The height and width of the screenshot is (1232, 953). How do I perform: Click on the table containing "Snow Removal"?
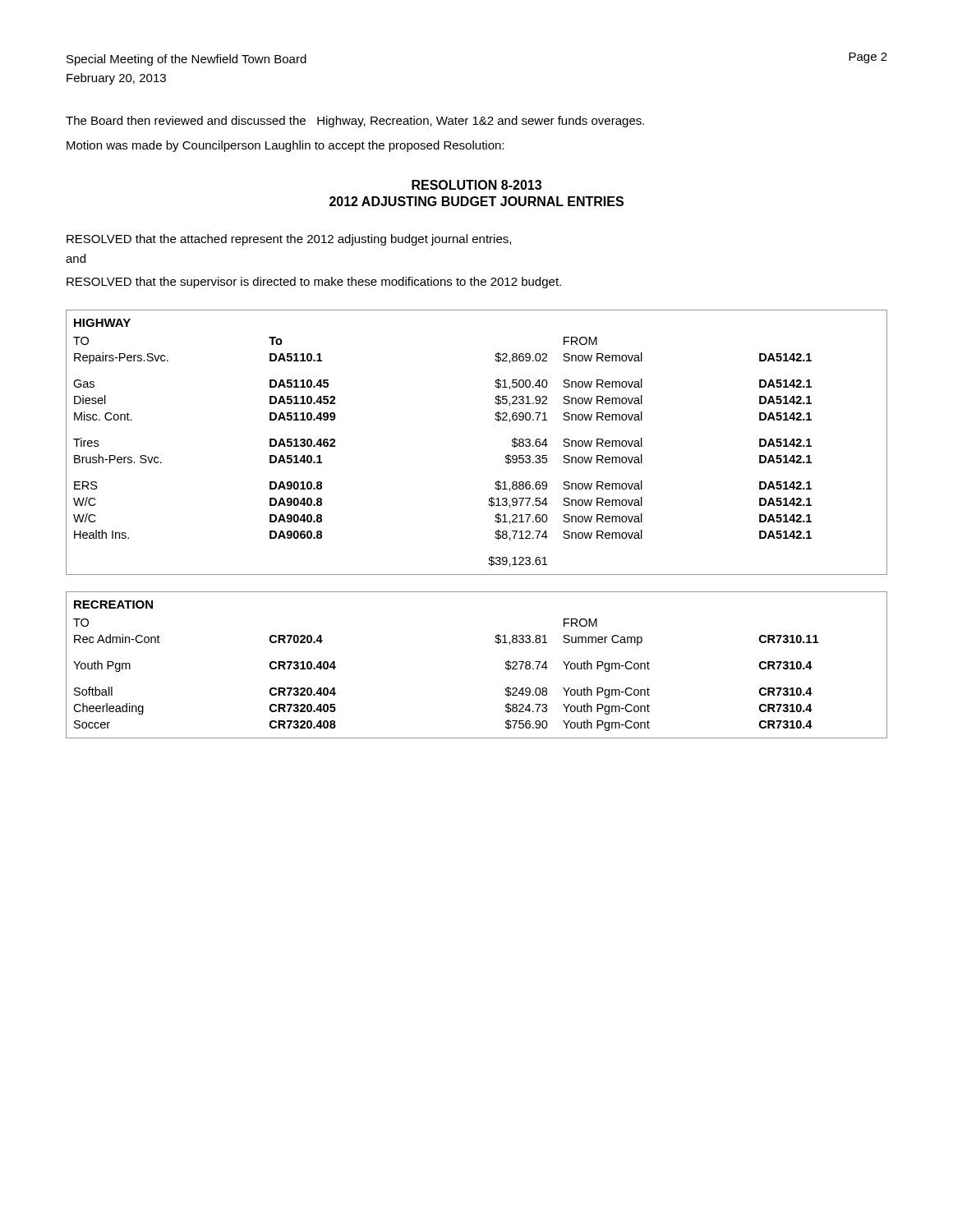tap(476, 442)
